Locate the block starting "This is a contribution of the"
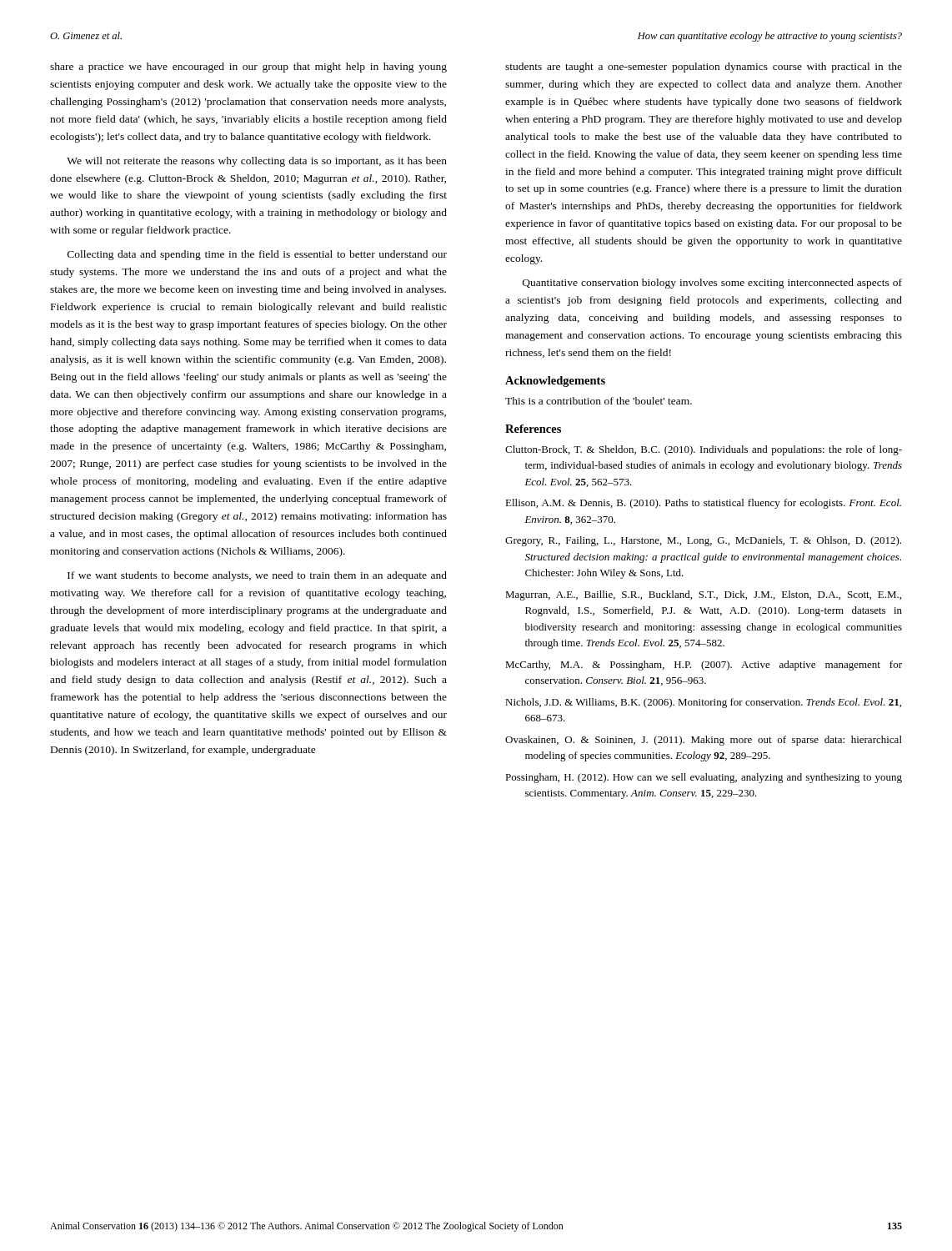Screen dimensions: 1251x952 (x=599, y=401)
